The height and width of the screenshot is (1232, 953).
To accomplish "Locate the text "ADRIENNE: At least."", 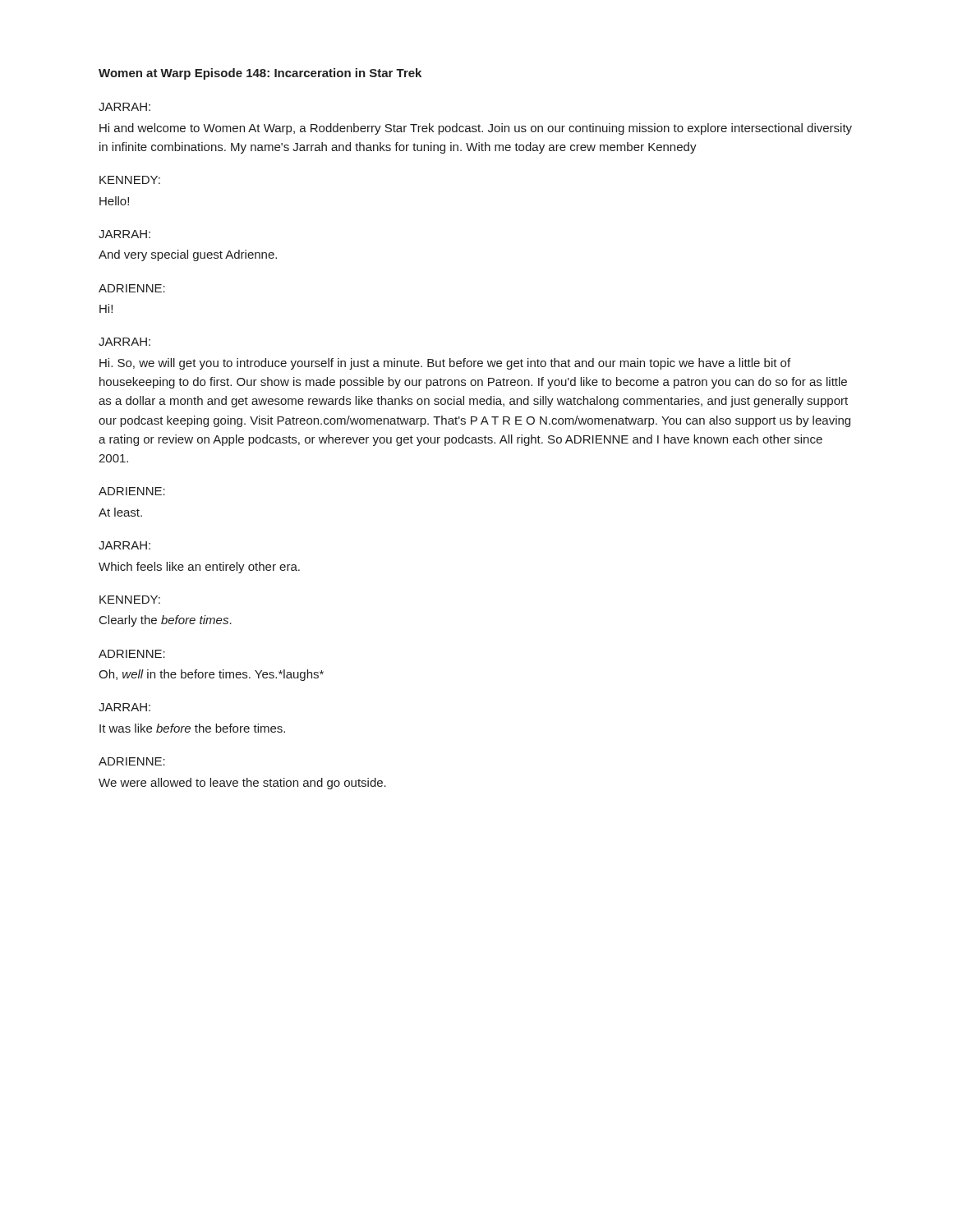I will tap(132, 491).
